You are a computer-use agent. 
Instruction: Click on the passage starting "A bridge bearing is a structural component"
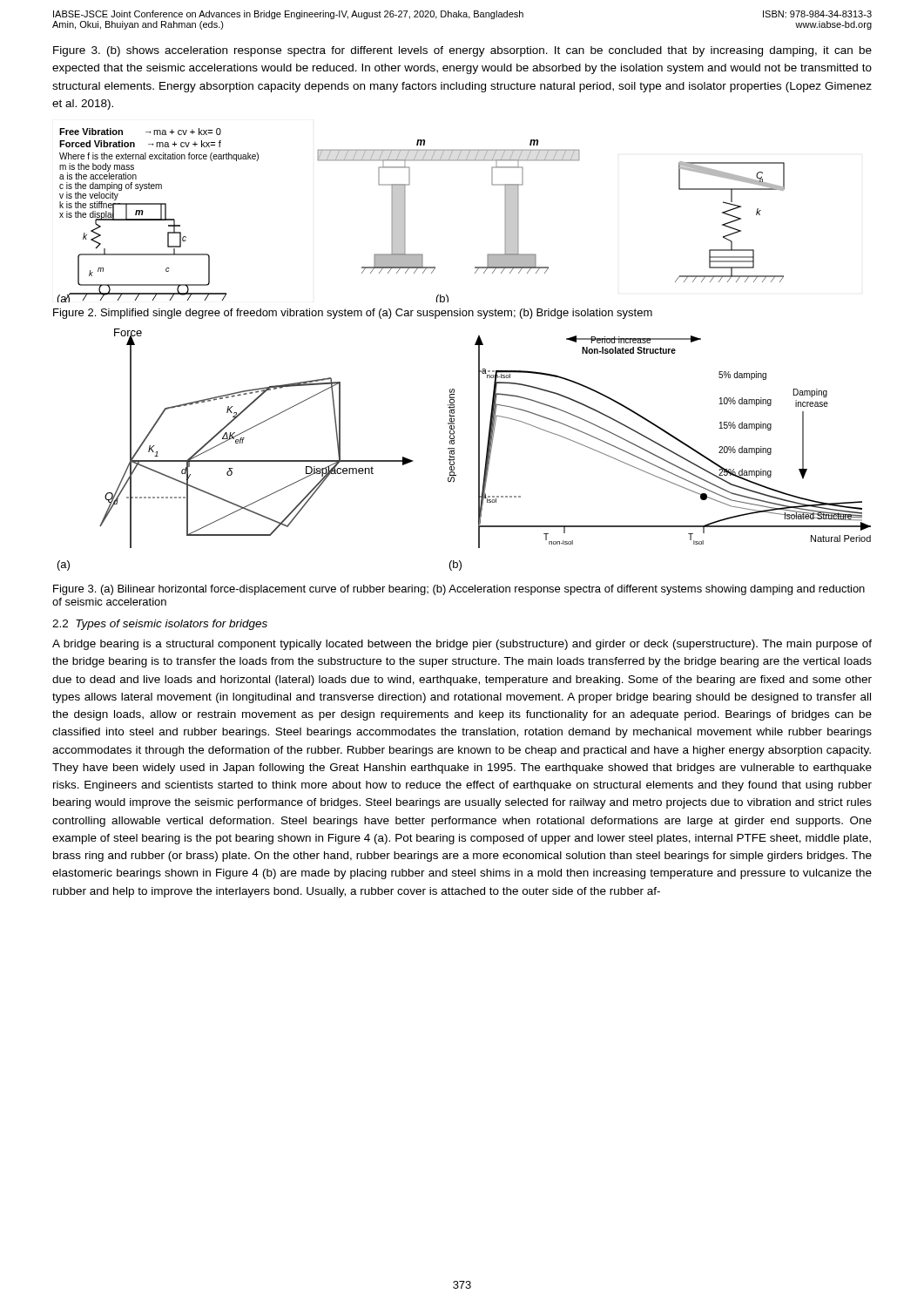click(x=462, y=768)
